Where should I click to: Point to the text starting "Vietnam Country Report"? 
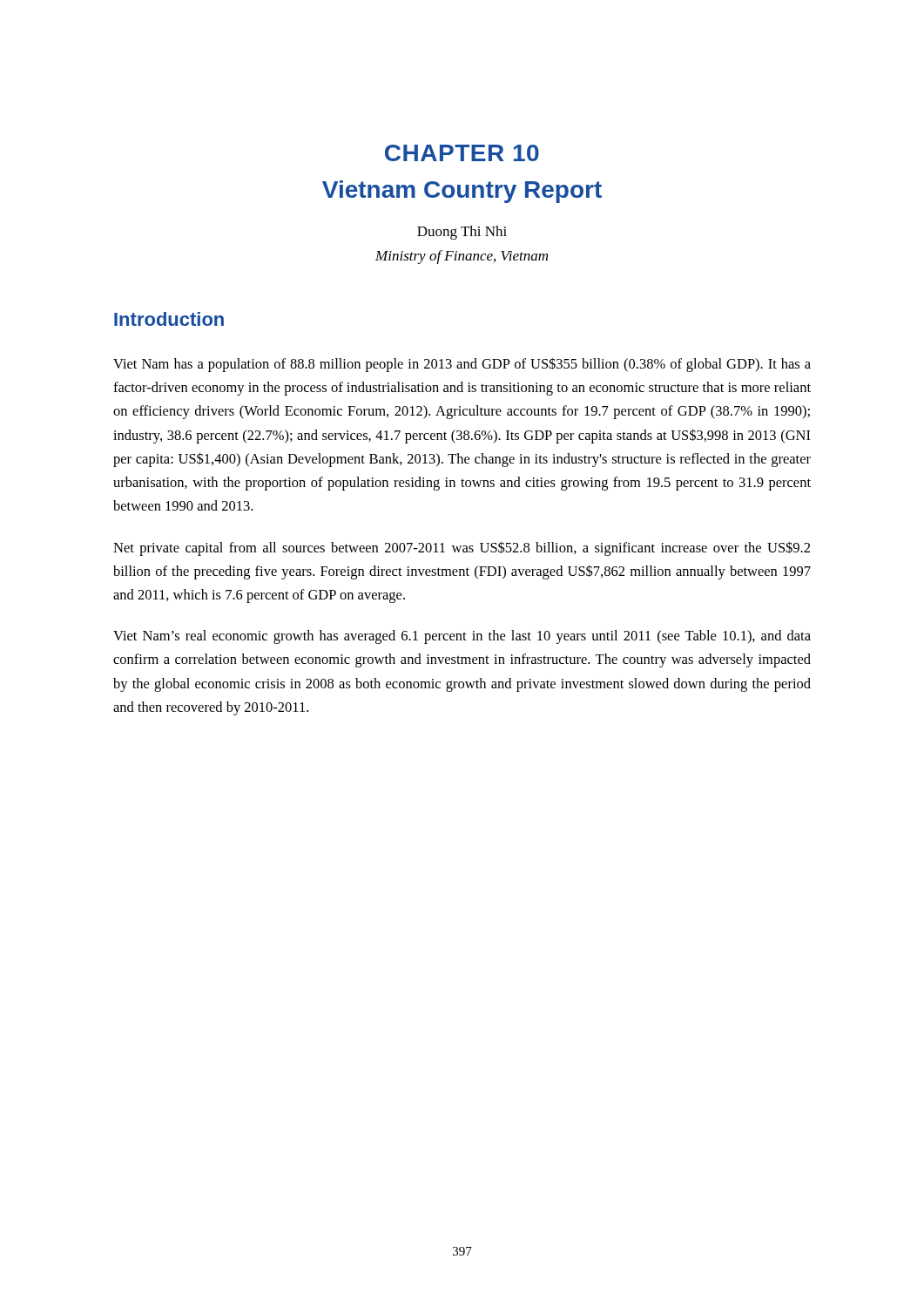[x=462, y=190]
